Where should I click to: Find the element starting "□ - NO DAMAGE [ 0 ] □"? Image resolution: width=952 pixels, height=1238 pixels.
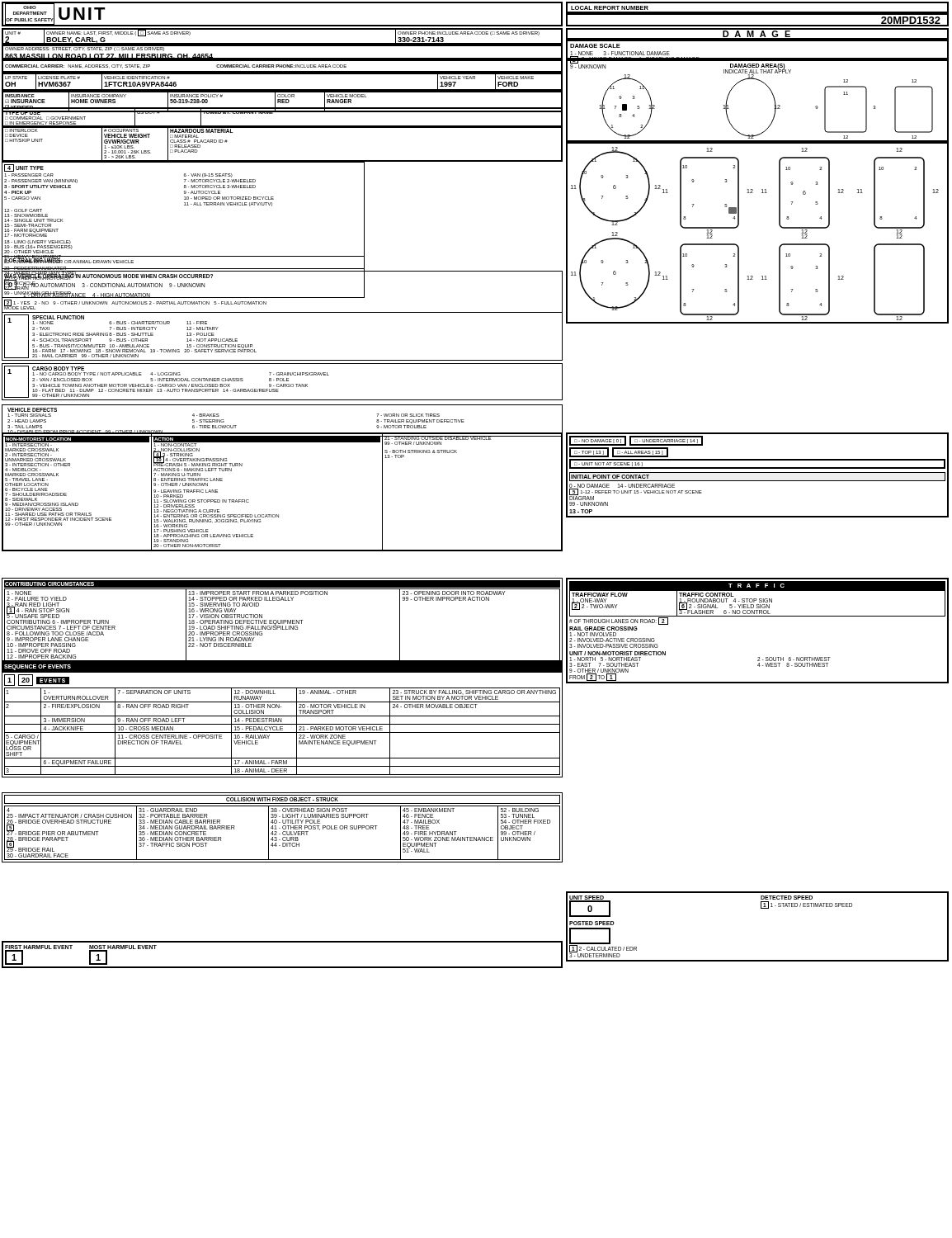pos(757,475)
